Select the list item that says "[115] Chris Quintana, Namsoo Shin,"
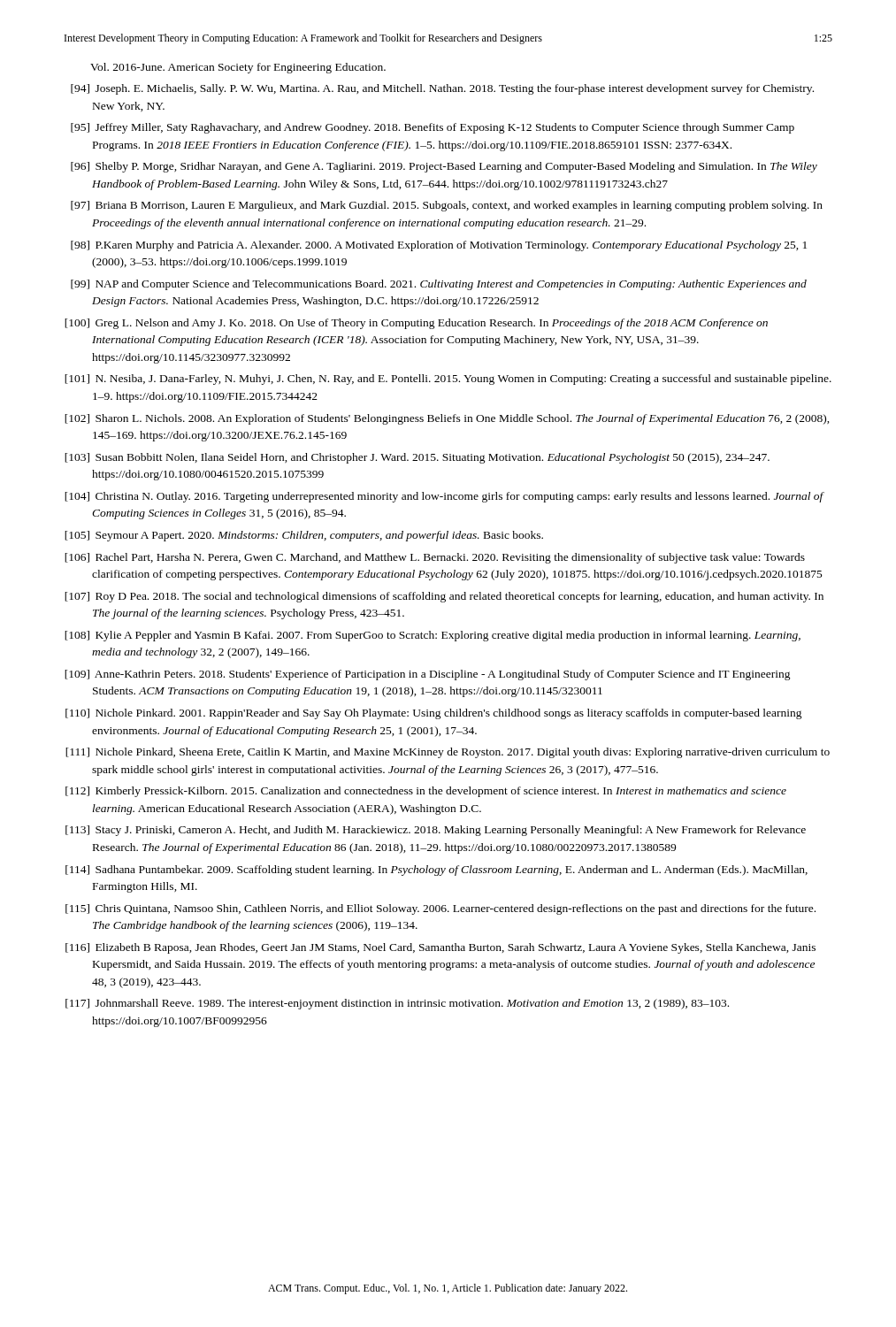Viewport: 896px width, 1327px height. [448, 917]
